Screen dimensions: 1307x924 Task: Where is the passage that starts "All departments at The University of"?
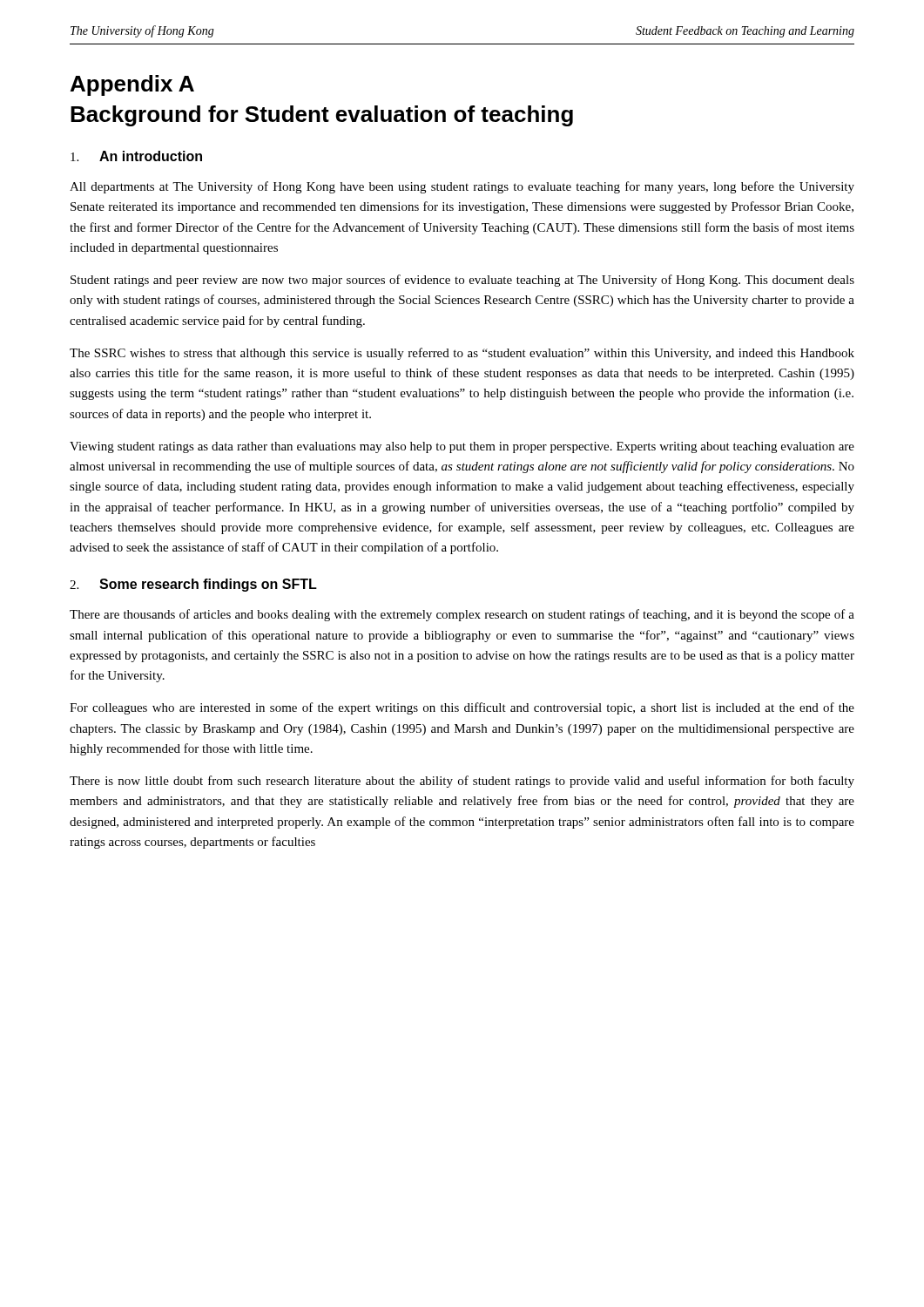click(462, 217)
